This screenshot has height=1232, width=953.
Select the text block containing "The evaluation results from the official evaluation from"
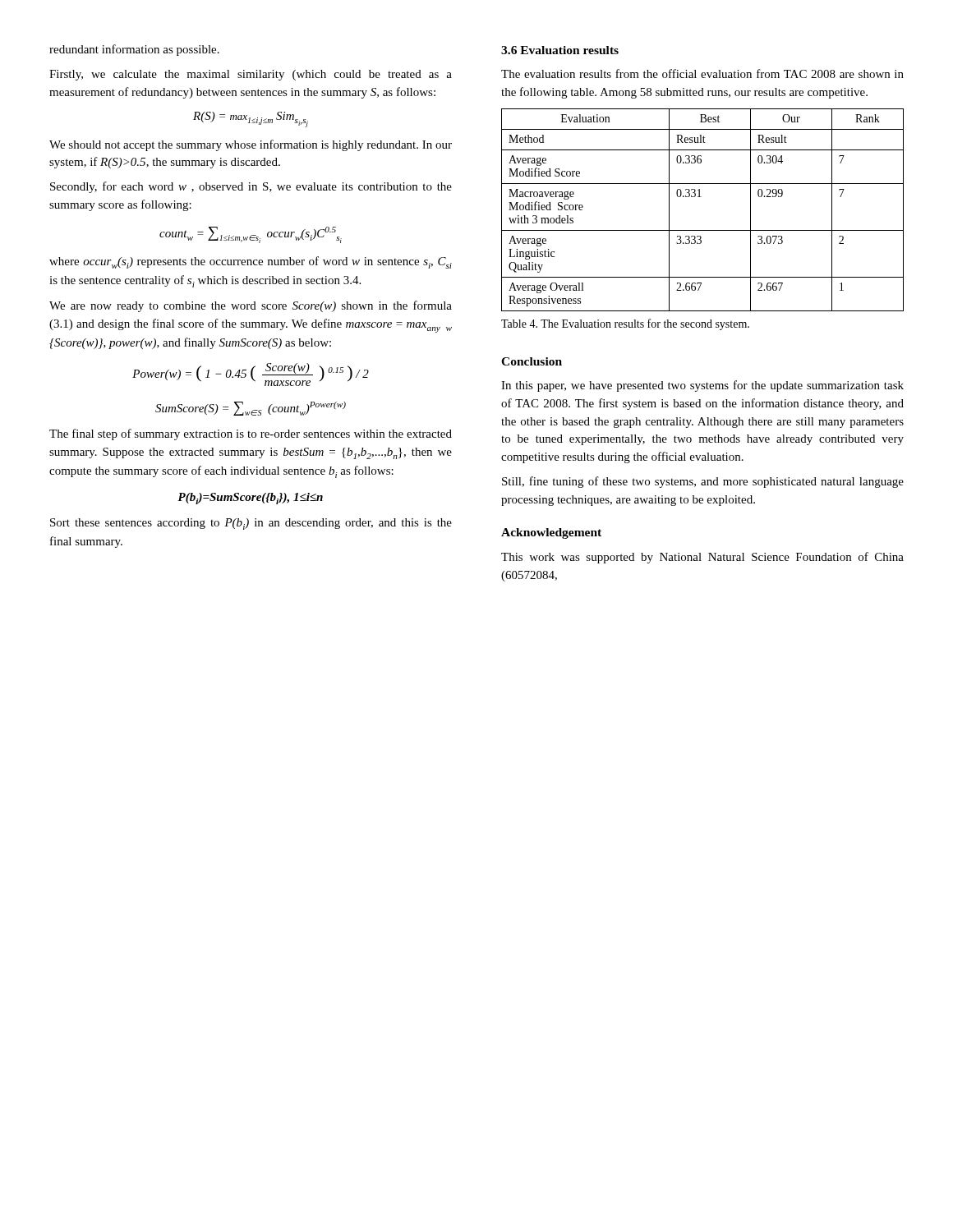[x=702, y=84]
